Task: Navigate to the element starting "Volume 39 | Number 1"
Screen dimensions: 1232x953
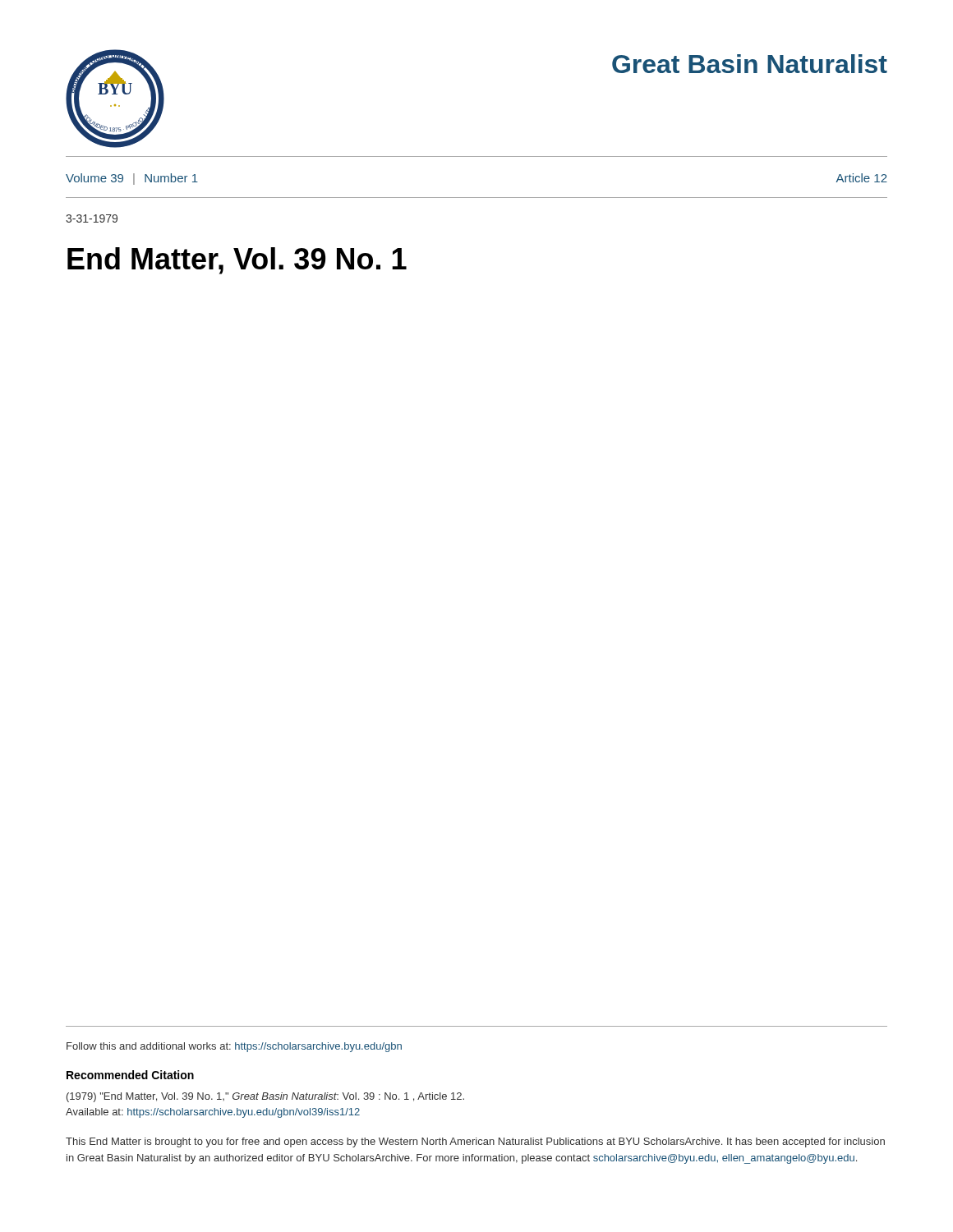Action: click(134, 179)
